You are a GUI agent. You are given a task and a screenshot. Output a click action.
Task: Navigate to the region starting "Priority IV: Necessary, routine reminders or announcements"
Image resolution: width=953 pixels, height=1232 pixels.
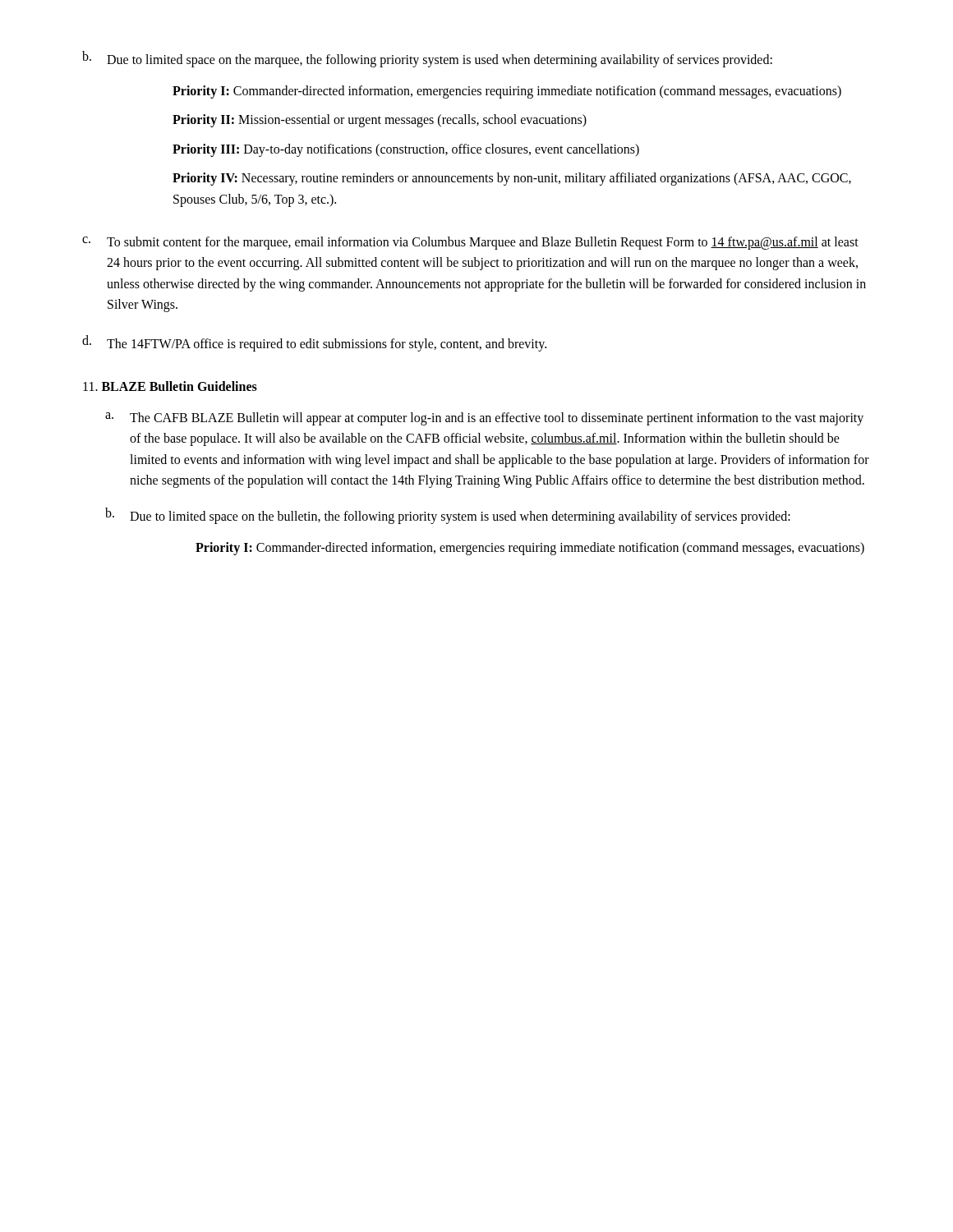coord(512,189)
